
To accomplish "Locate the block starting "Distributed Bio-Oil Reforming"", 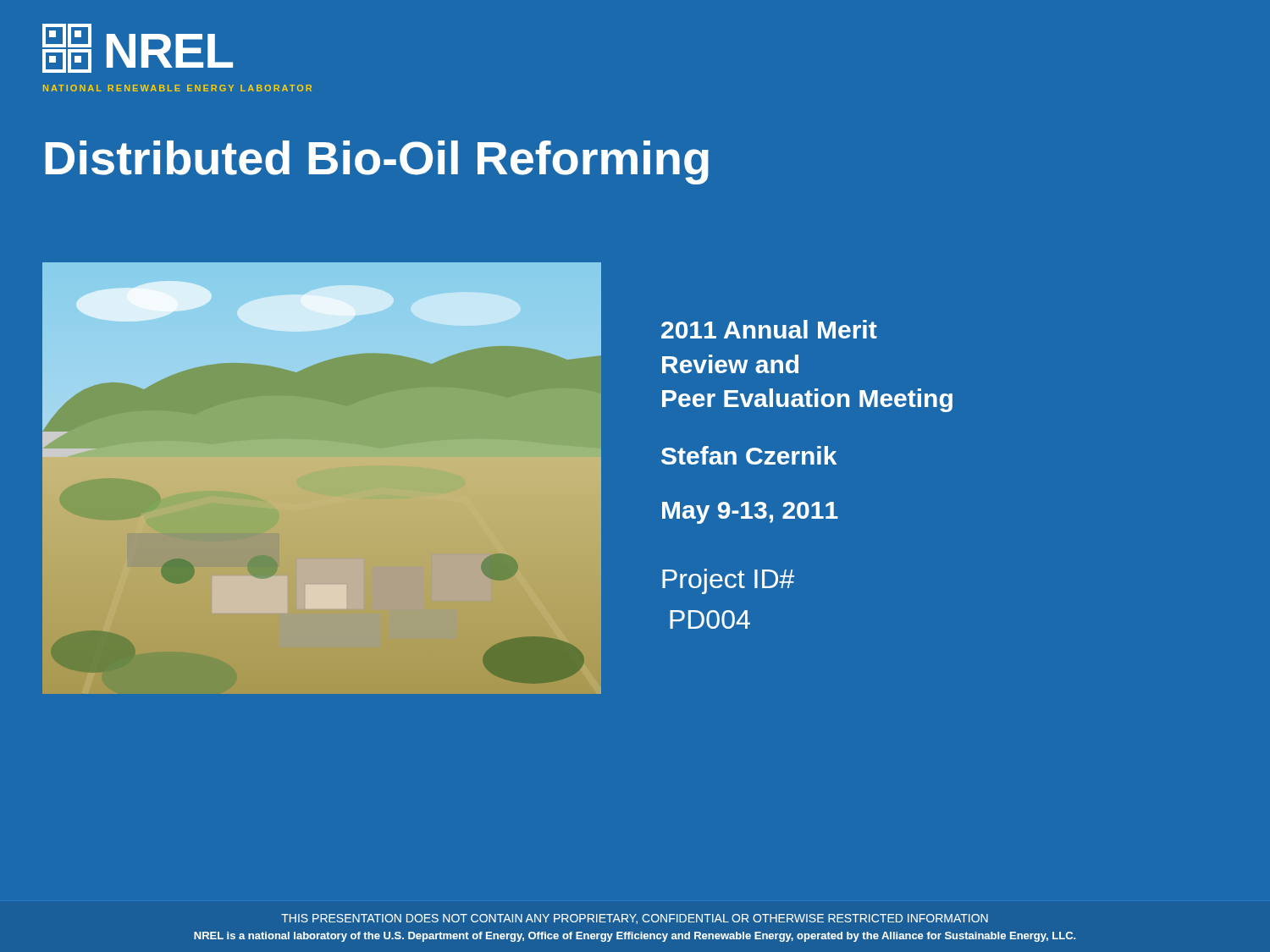I will tap(635, 158).
